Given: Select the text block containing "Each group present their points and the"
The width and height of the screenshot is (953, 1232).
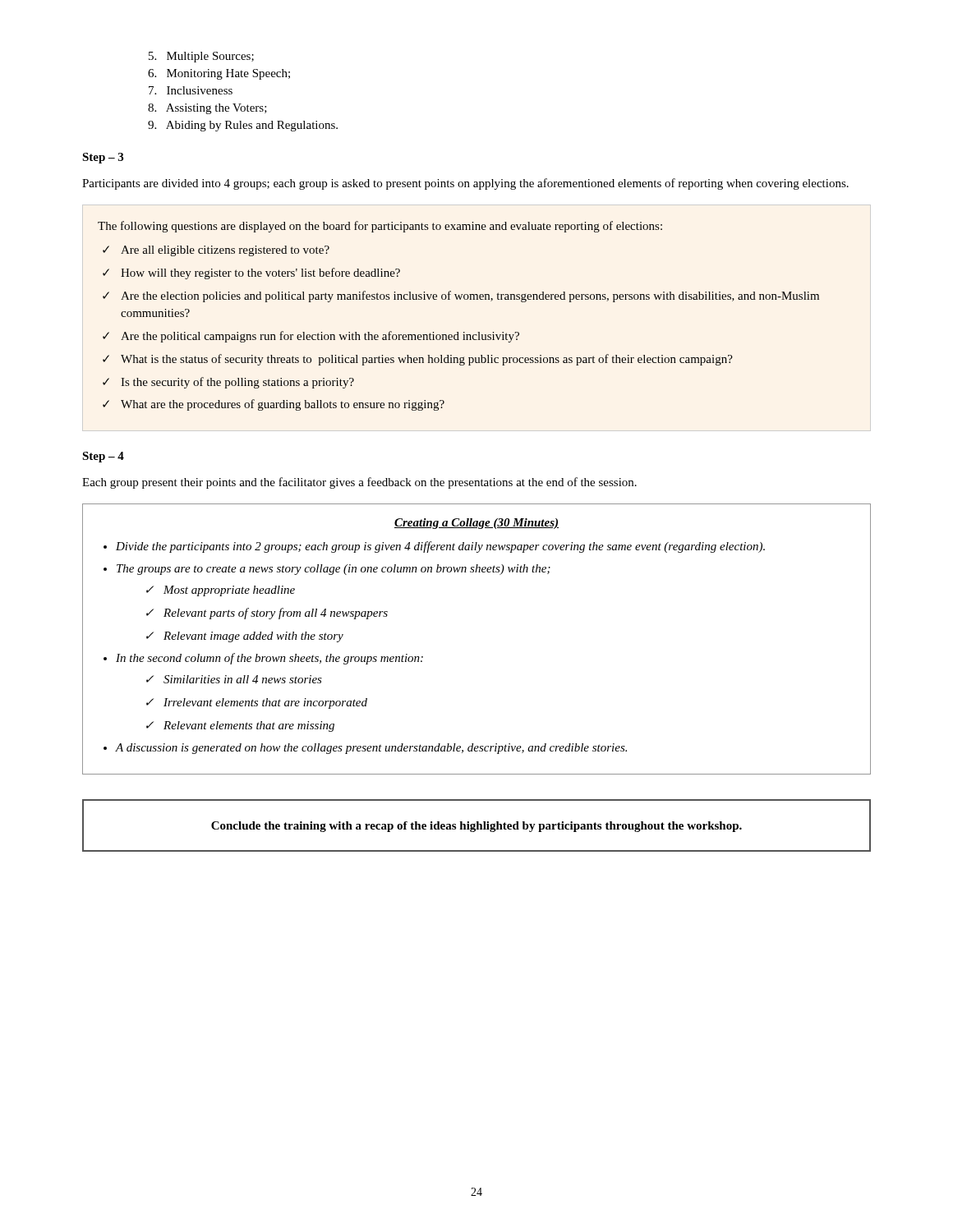Looking at the screenshot, I should [360, 482].
